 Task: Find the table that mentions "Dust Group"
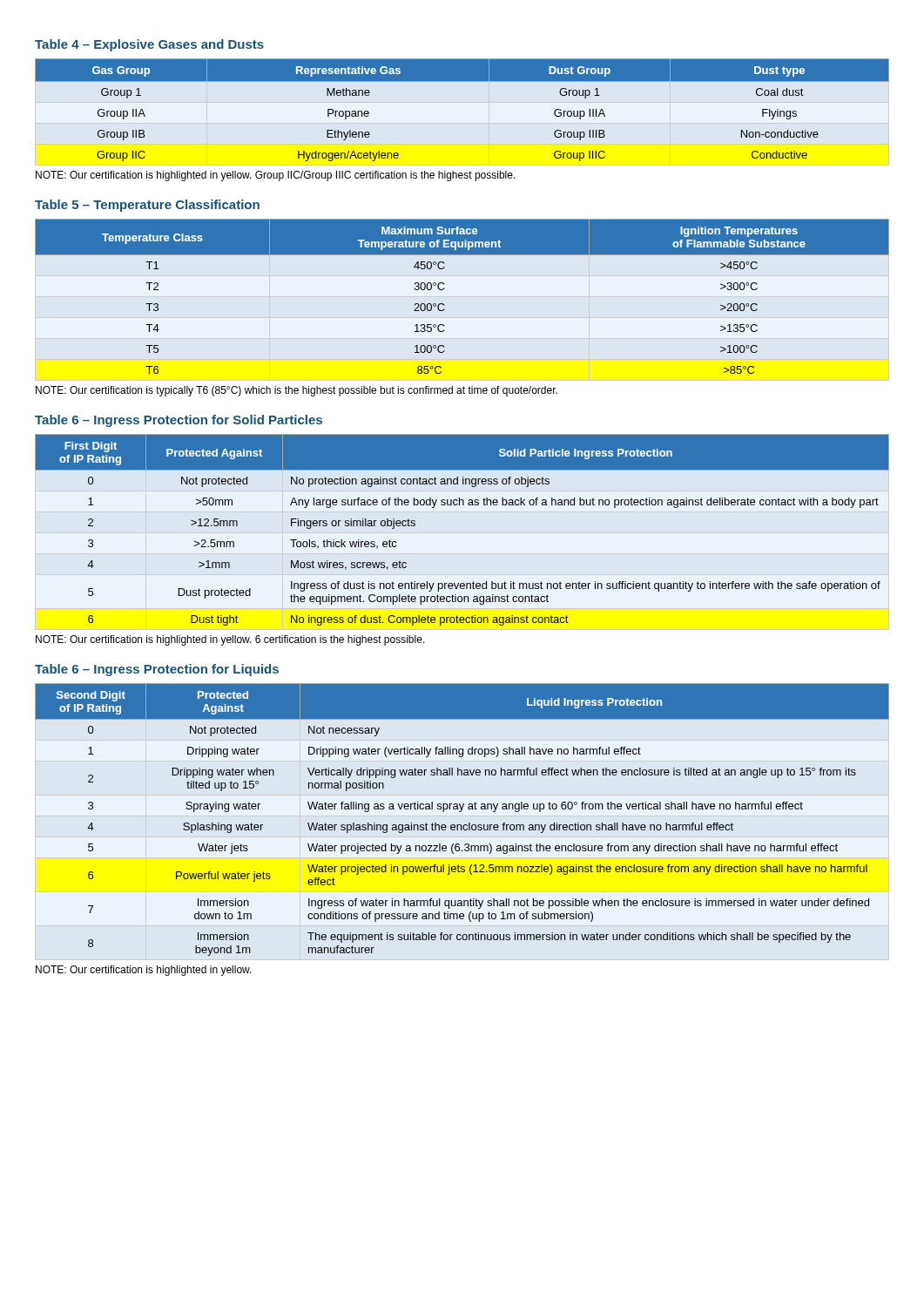(x=462, y=112)
